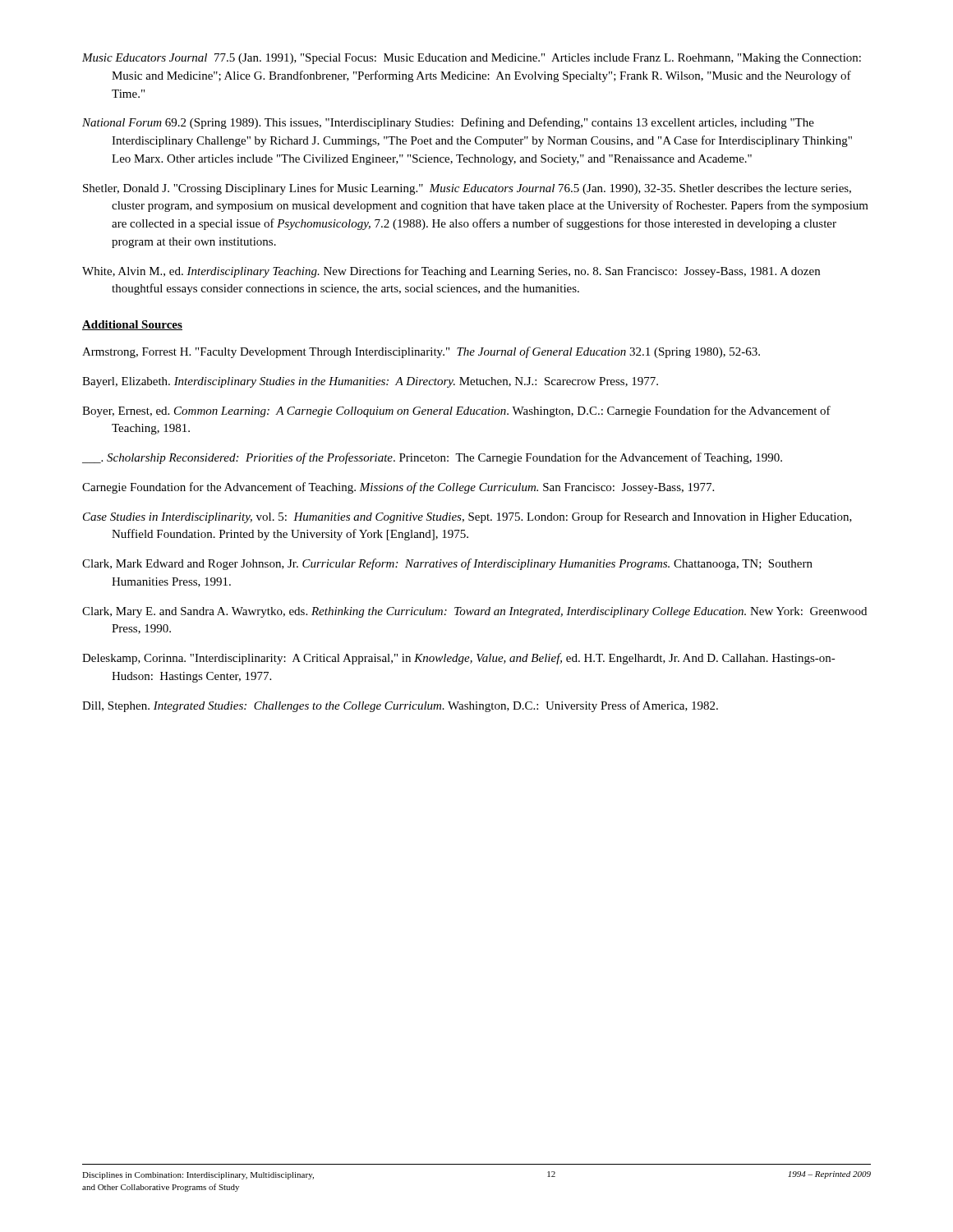953x1232 pixels.
Task: Point to the region starting "Dill, Stephen. Integrated Studies: Challenges"
Action: 400,705
